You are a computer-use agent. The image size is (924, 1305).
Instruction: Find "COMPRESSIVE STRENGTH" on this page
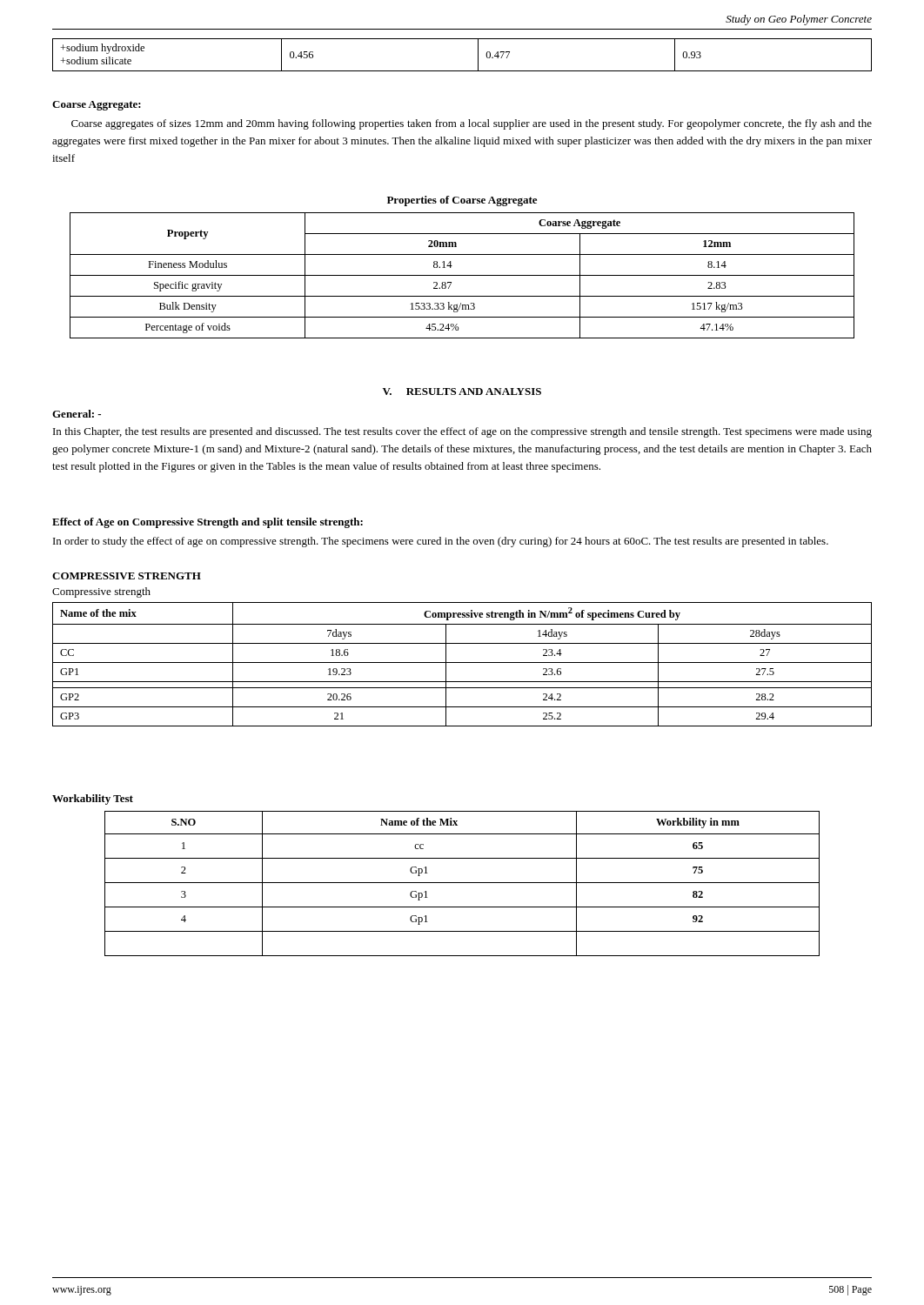point(127,576)
